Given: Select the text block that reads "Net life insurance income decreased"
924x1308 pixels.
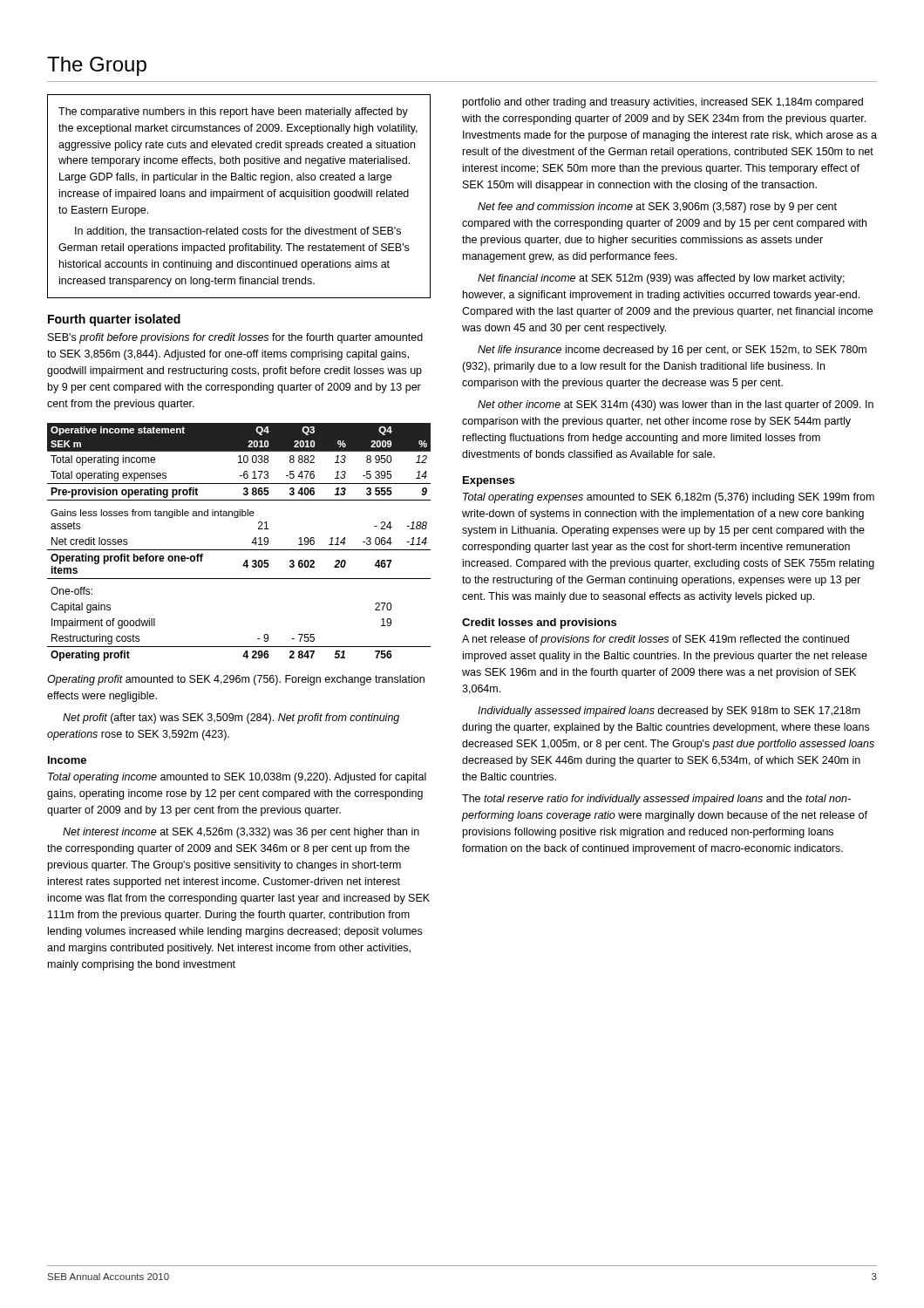Looking at the screenshot, I should [665, 366].
